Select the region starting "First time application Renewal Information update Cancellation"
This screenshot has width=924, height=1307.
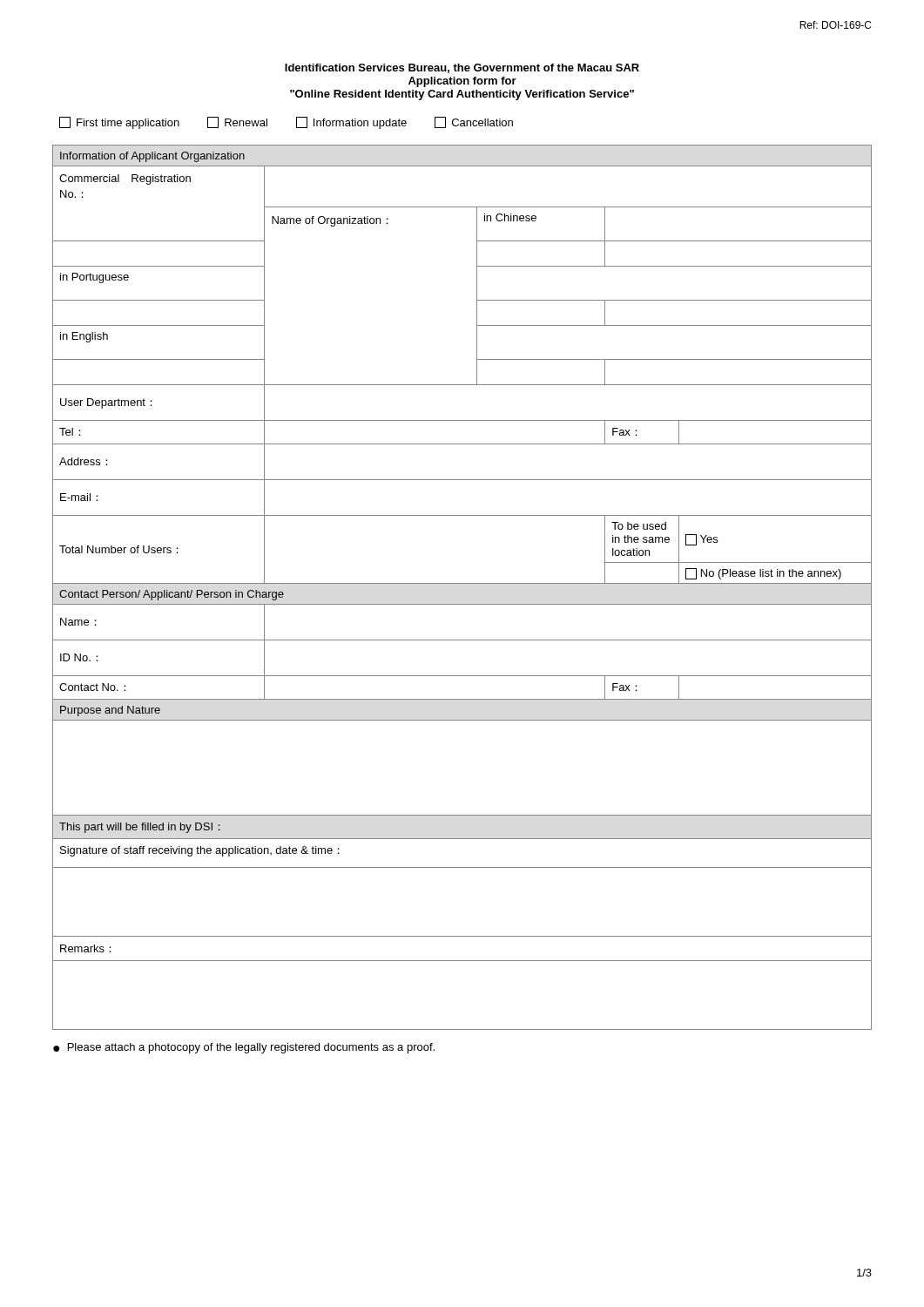coord(286,122)
